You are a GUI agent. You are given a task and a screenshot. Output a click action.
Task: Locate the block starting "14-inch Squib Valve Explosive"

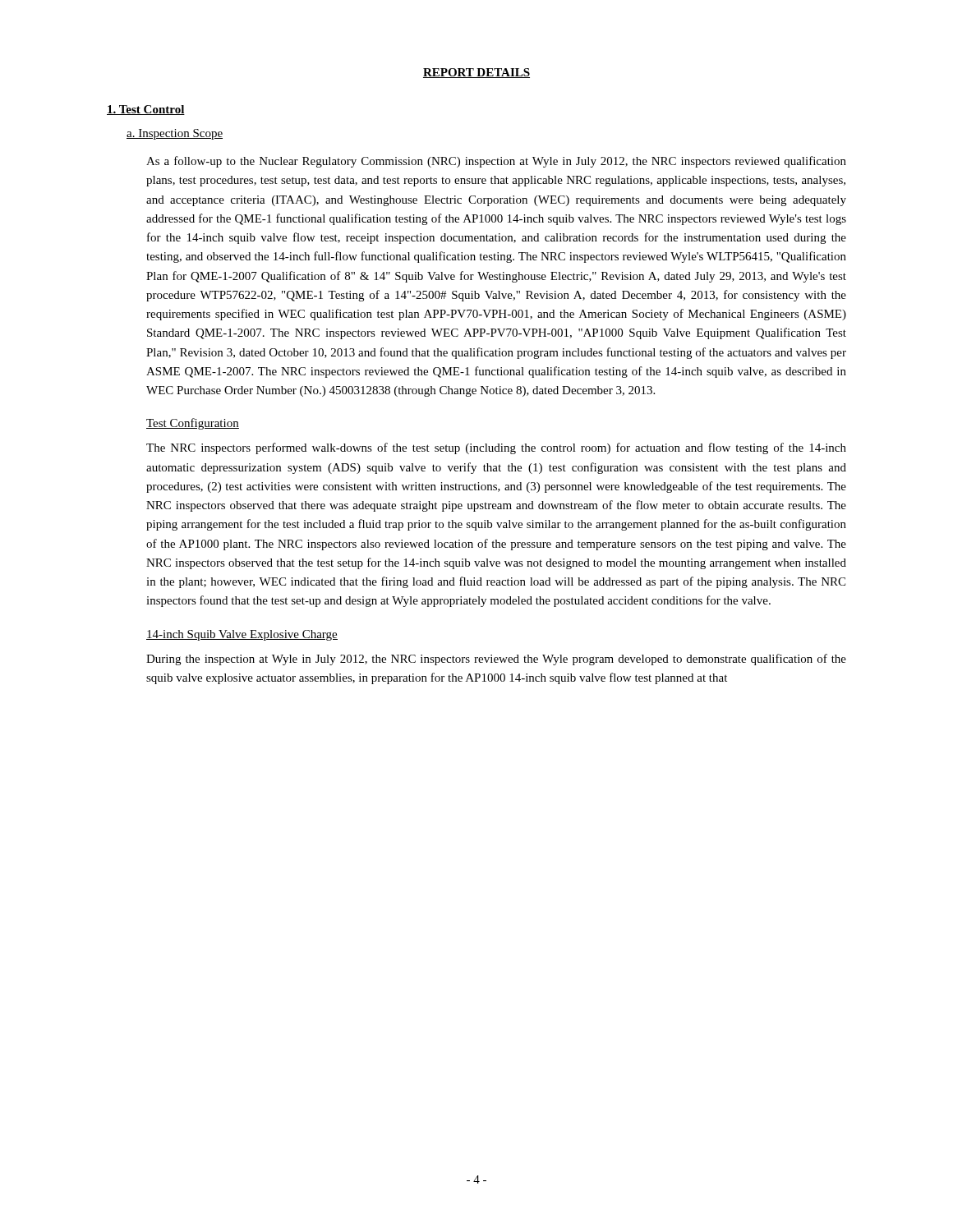242,634
